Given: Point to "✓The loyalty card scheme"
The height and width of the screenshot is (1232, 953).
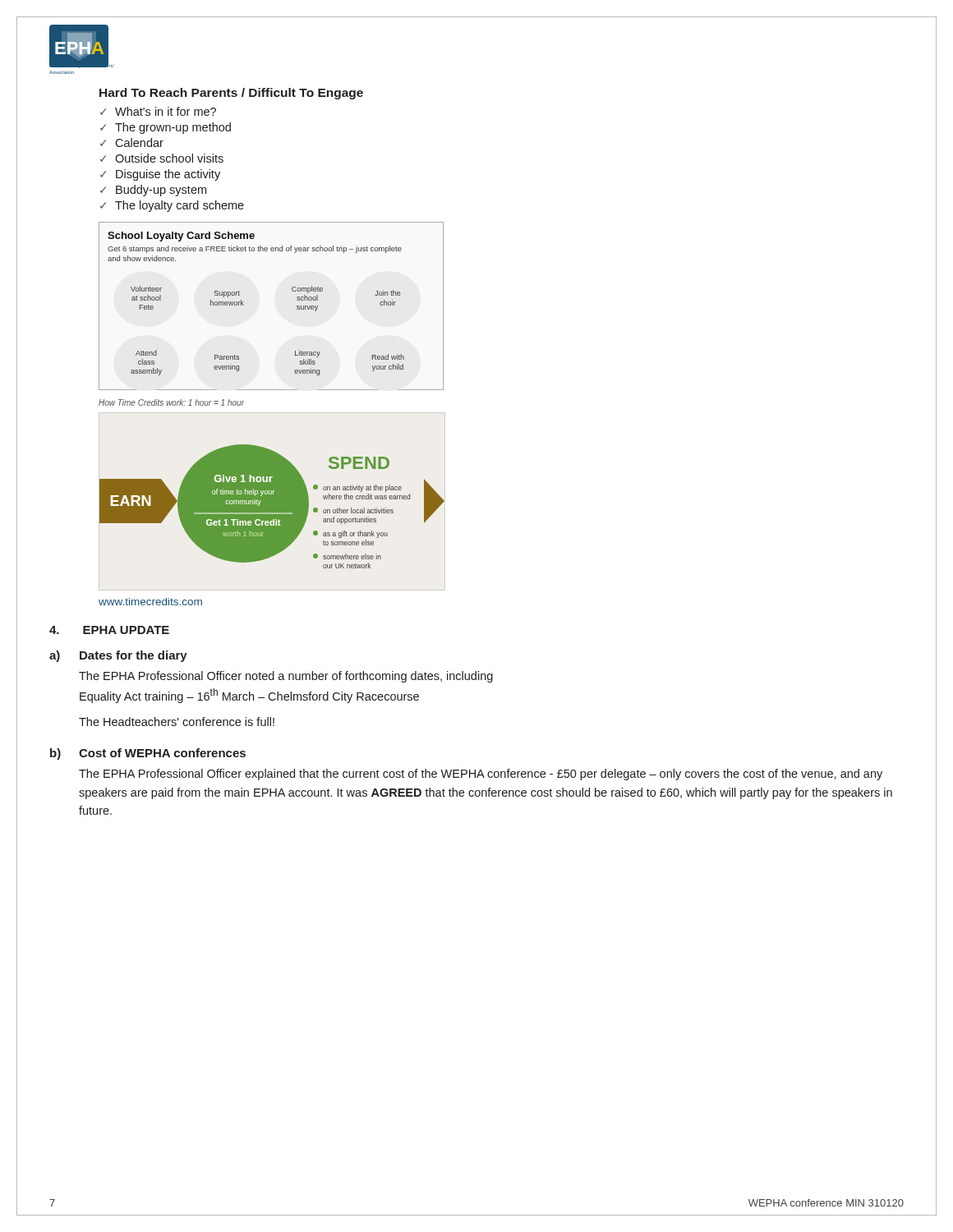Looking at the screenshot, I should pos(171,205).
